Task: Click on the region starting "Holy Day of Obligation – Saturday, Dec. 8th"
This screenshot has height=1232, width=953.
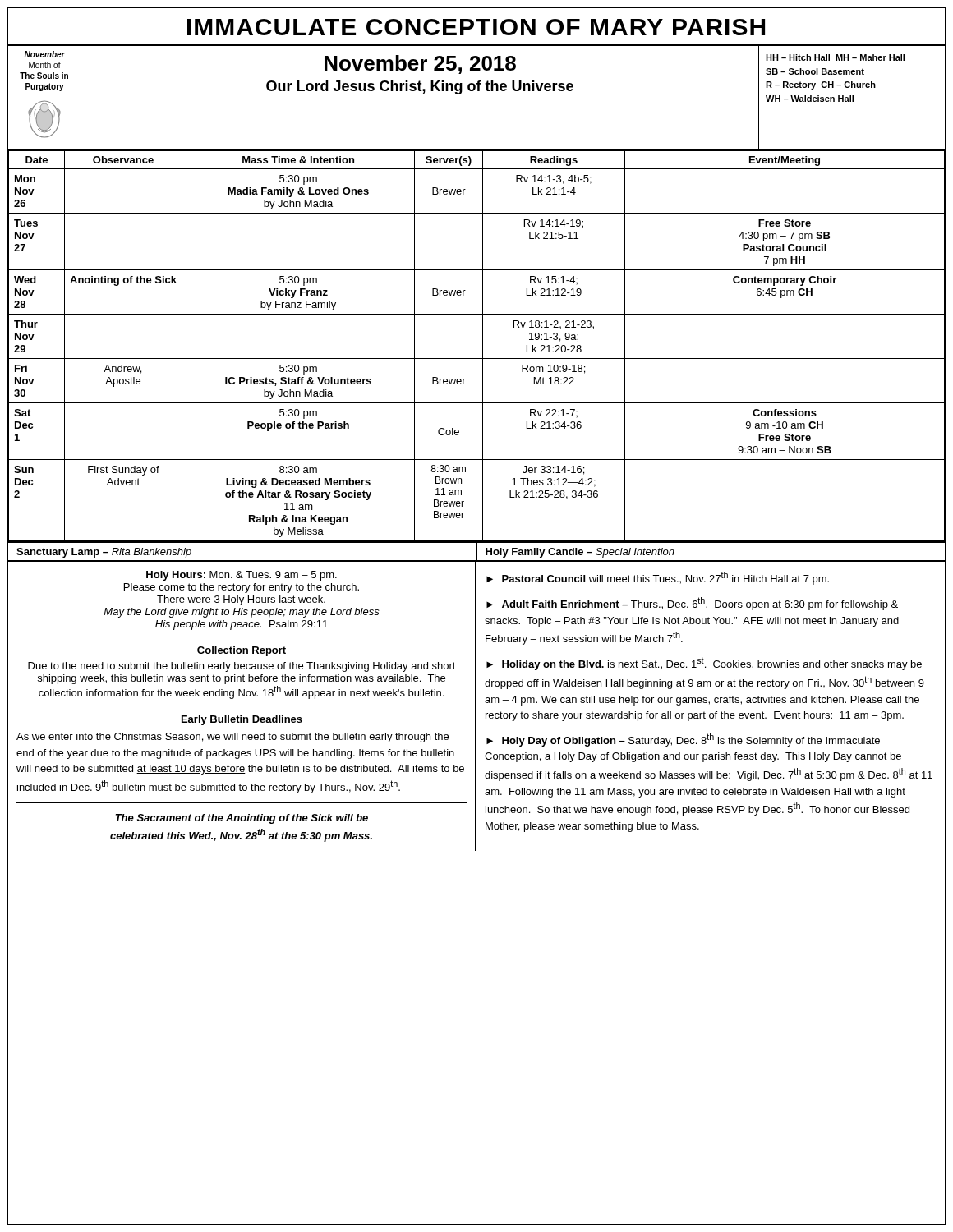Action: (709, 782)
